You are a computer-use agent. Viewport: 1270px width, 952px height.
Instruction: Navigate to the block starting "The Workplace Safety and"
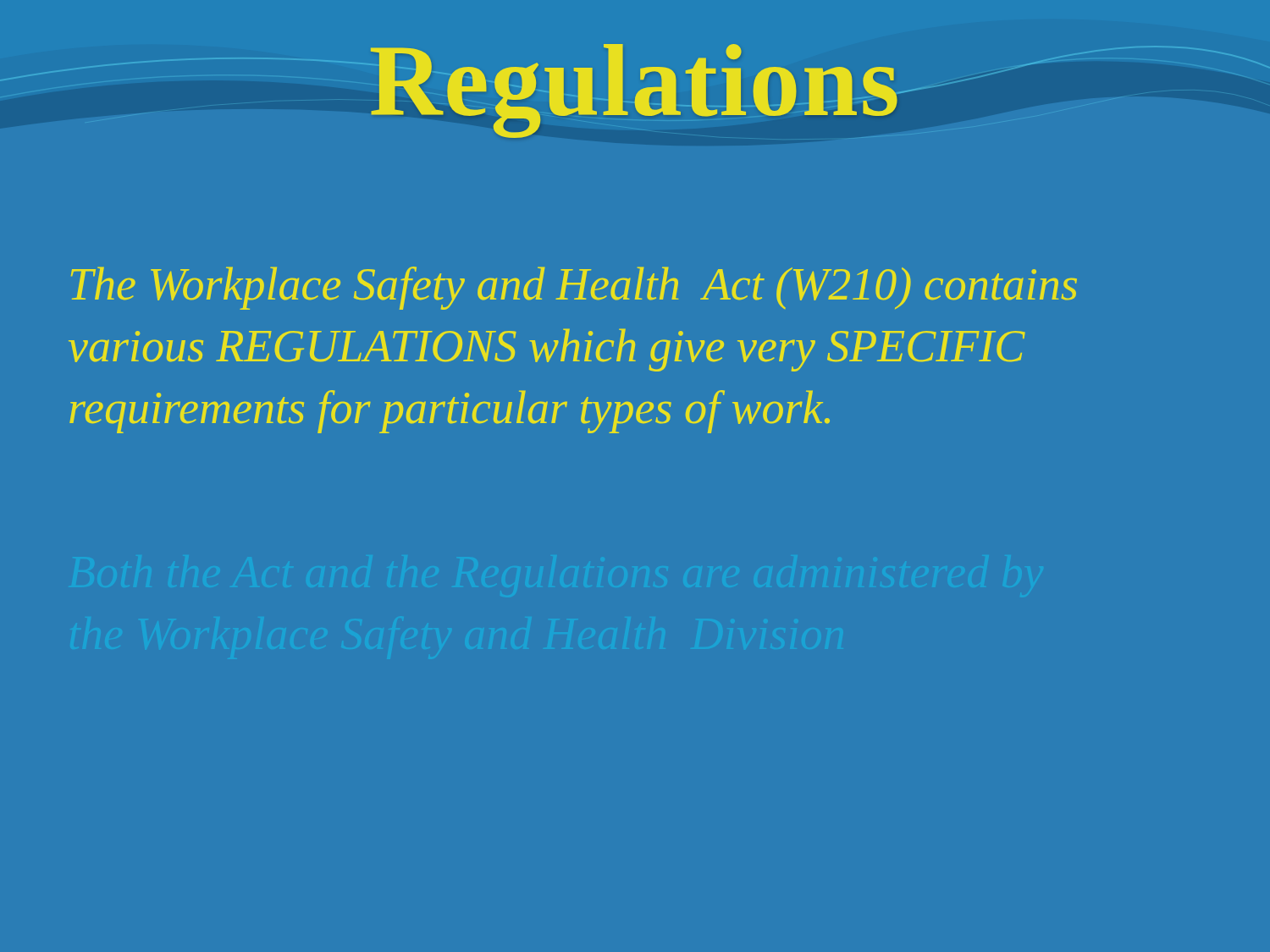coord(635,346)
